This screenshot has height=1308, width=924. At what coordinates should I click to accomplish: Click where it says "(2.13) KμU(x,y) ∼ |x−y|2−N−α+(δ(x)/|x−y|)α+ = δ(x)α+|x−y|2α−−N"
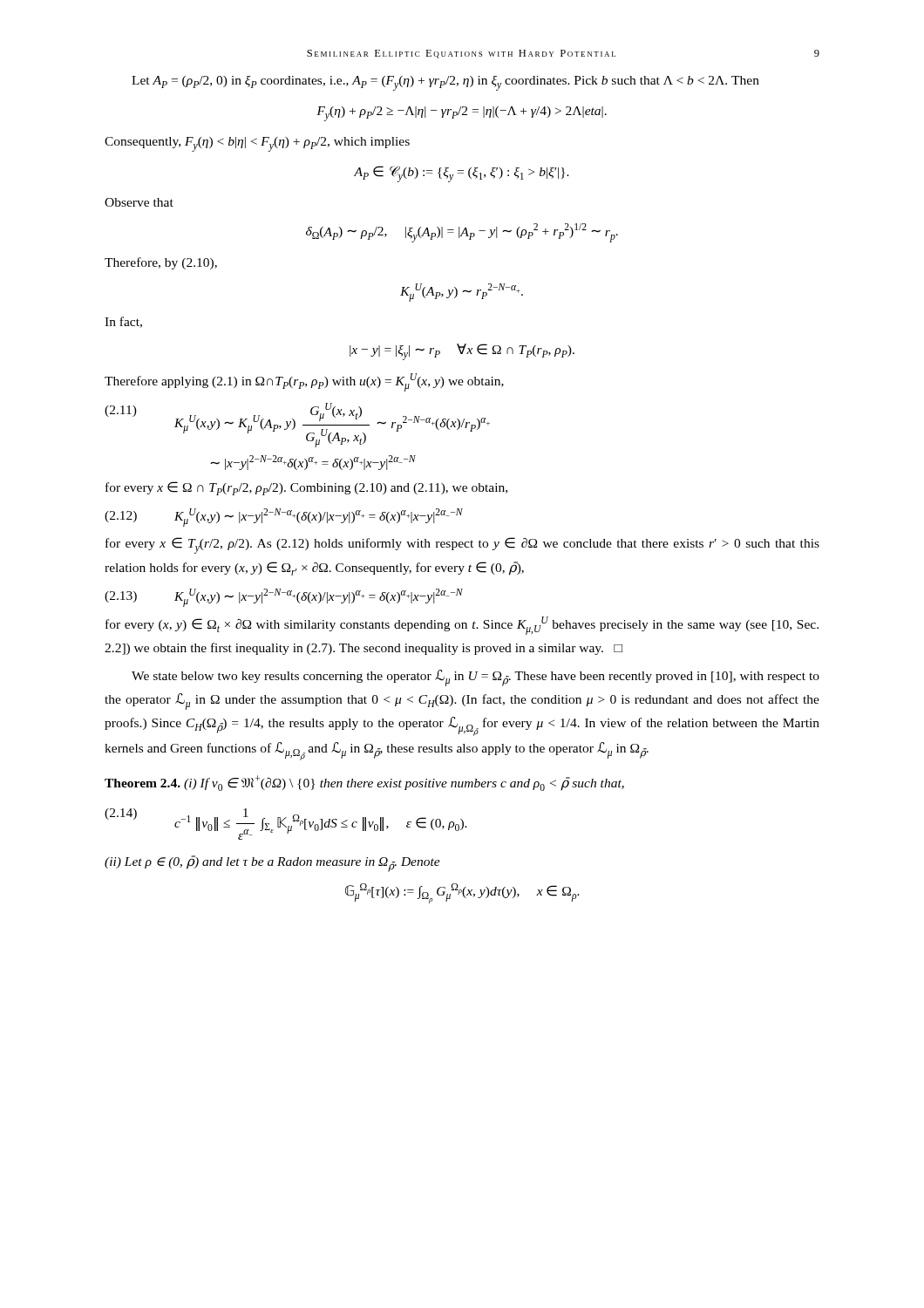(x=462, y=597)
